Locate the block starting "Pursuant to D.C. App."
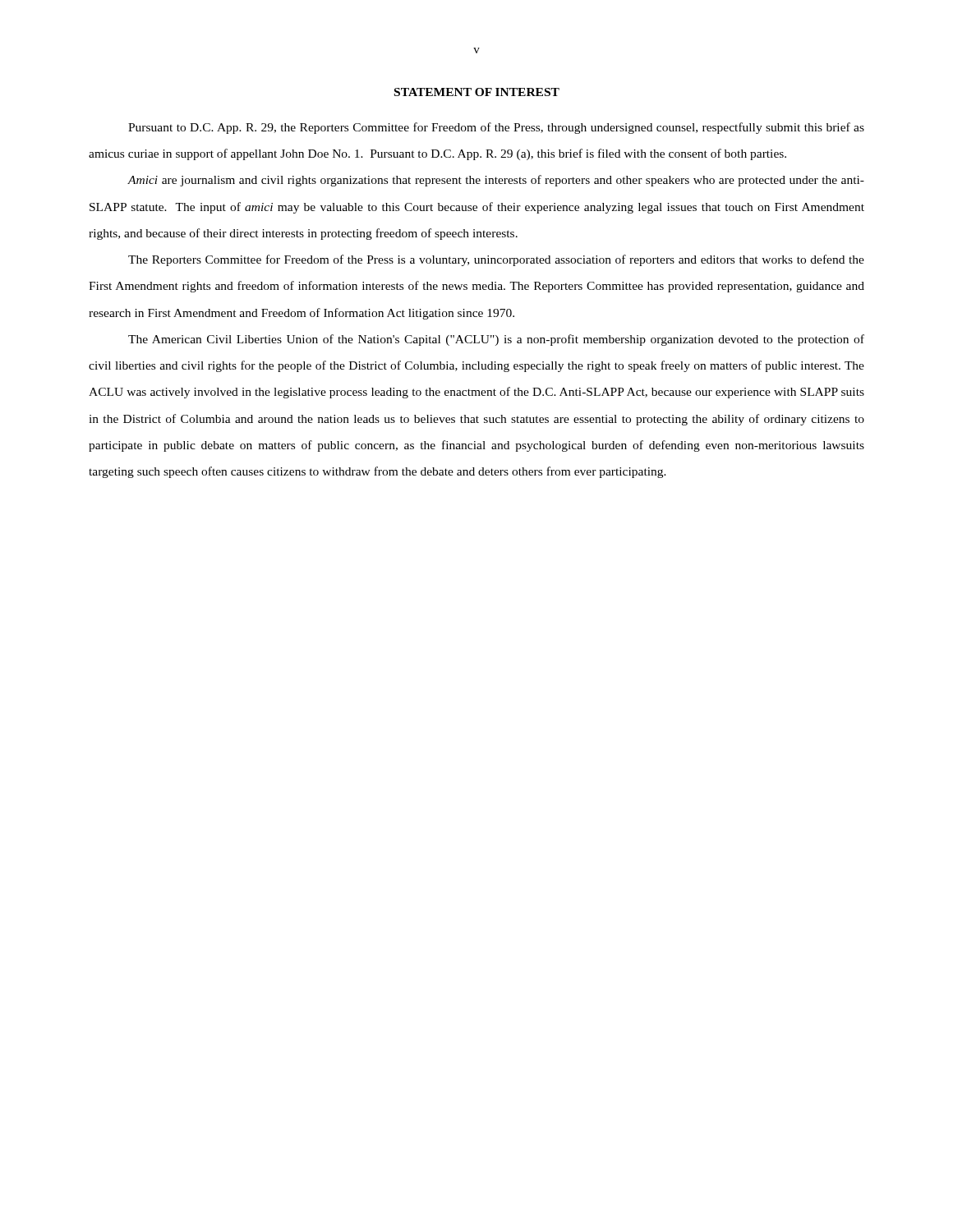 click(x=476, y=140)
